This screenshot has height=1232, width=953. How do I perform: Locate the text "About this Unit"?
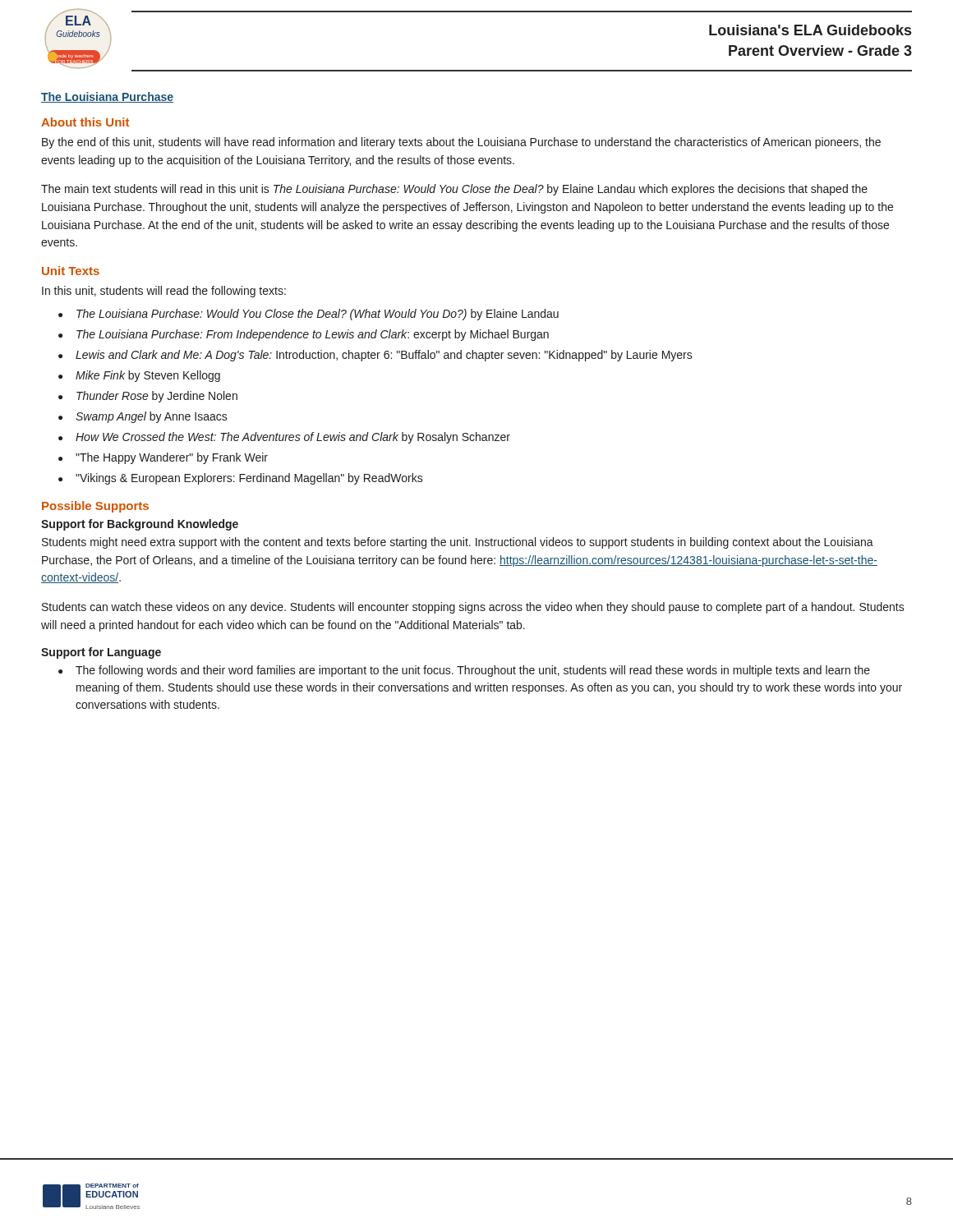point(85,122)
